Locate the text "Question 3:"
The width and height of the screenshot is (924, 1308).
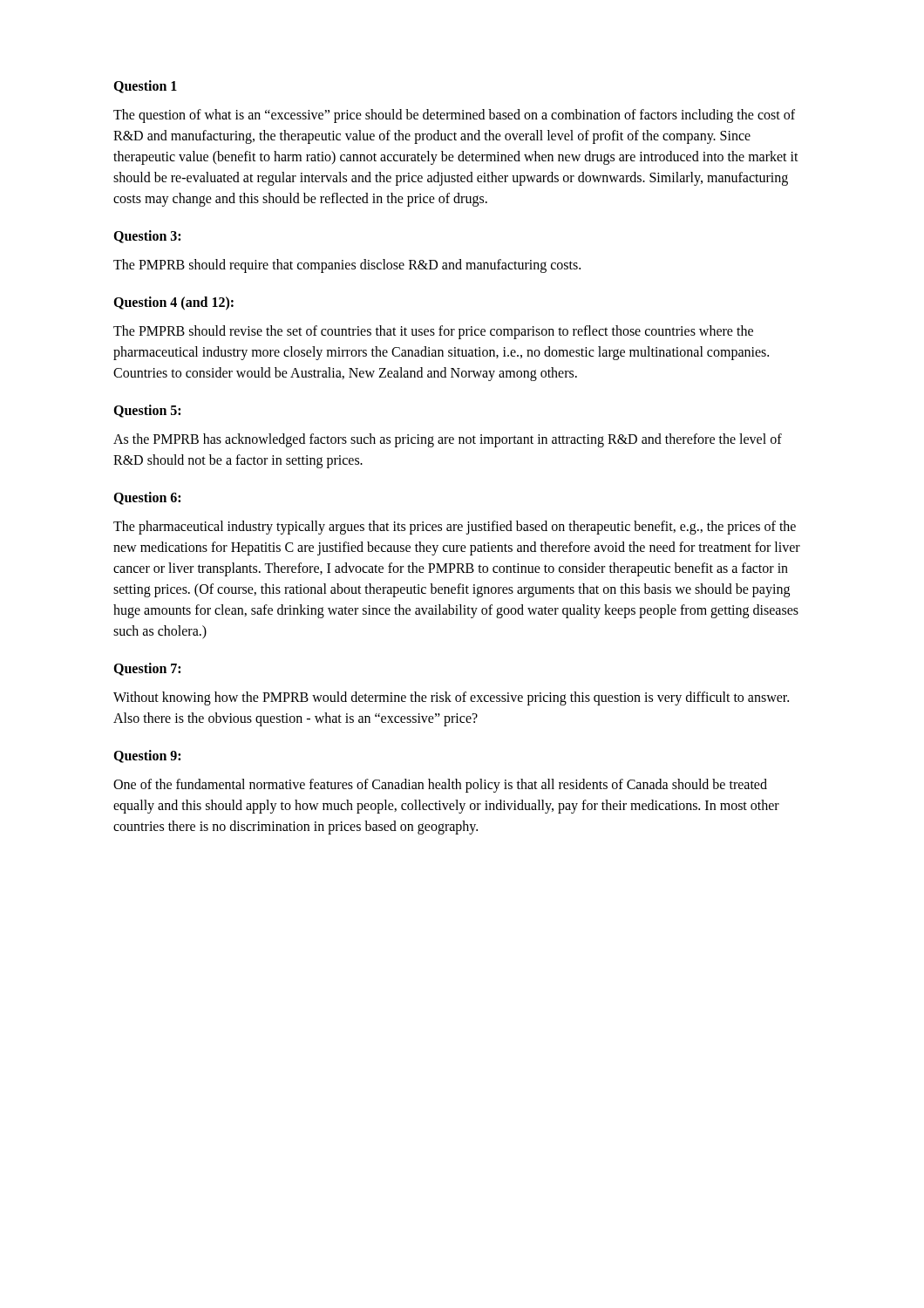[x=148, y=236]
